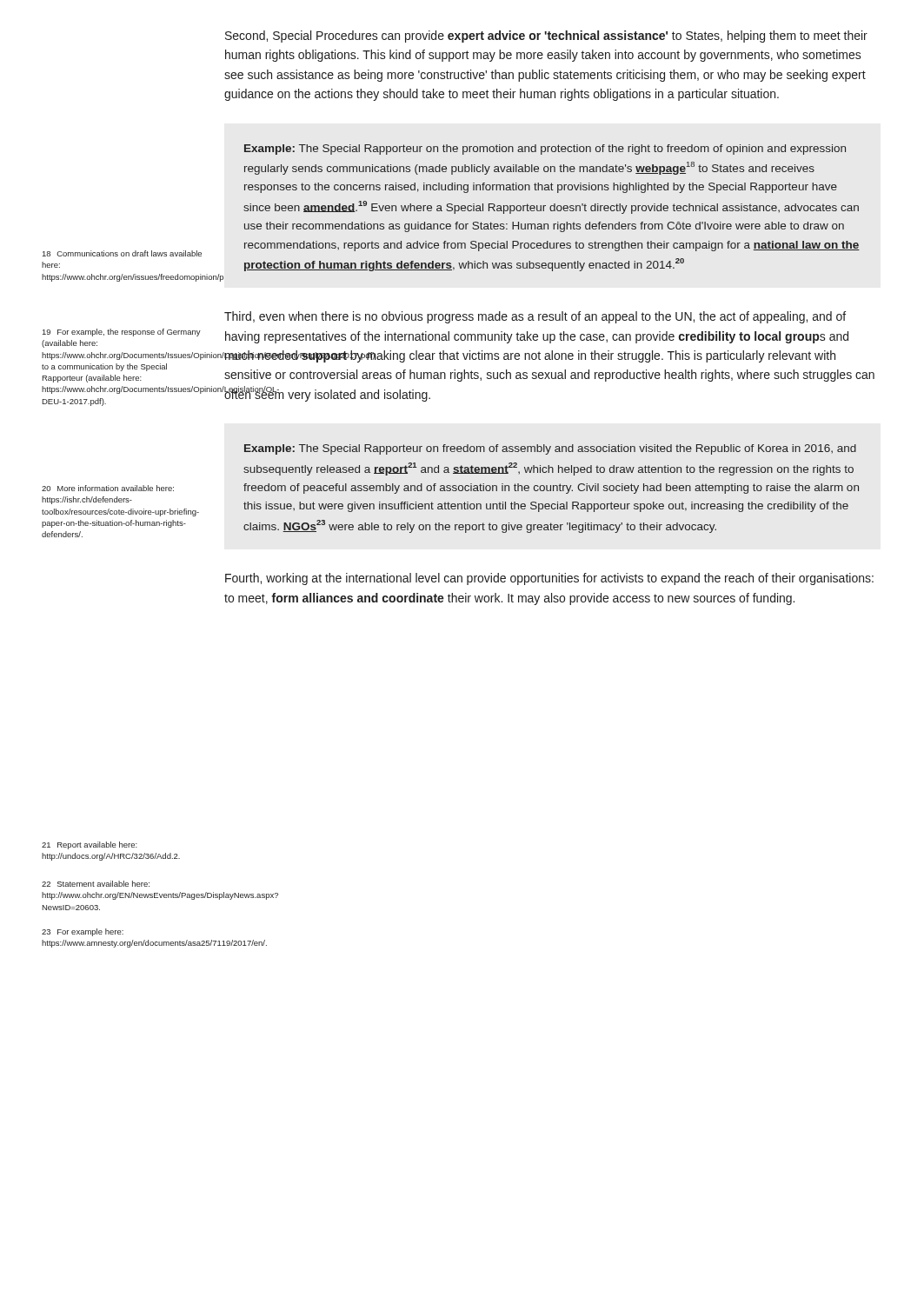Point to the block starting "20 More information available"
The height and width of the screenshot is (1304, 924).
click(x=120, y=511)
